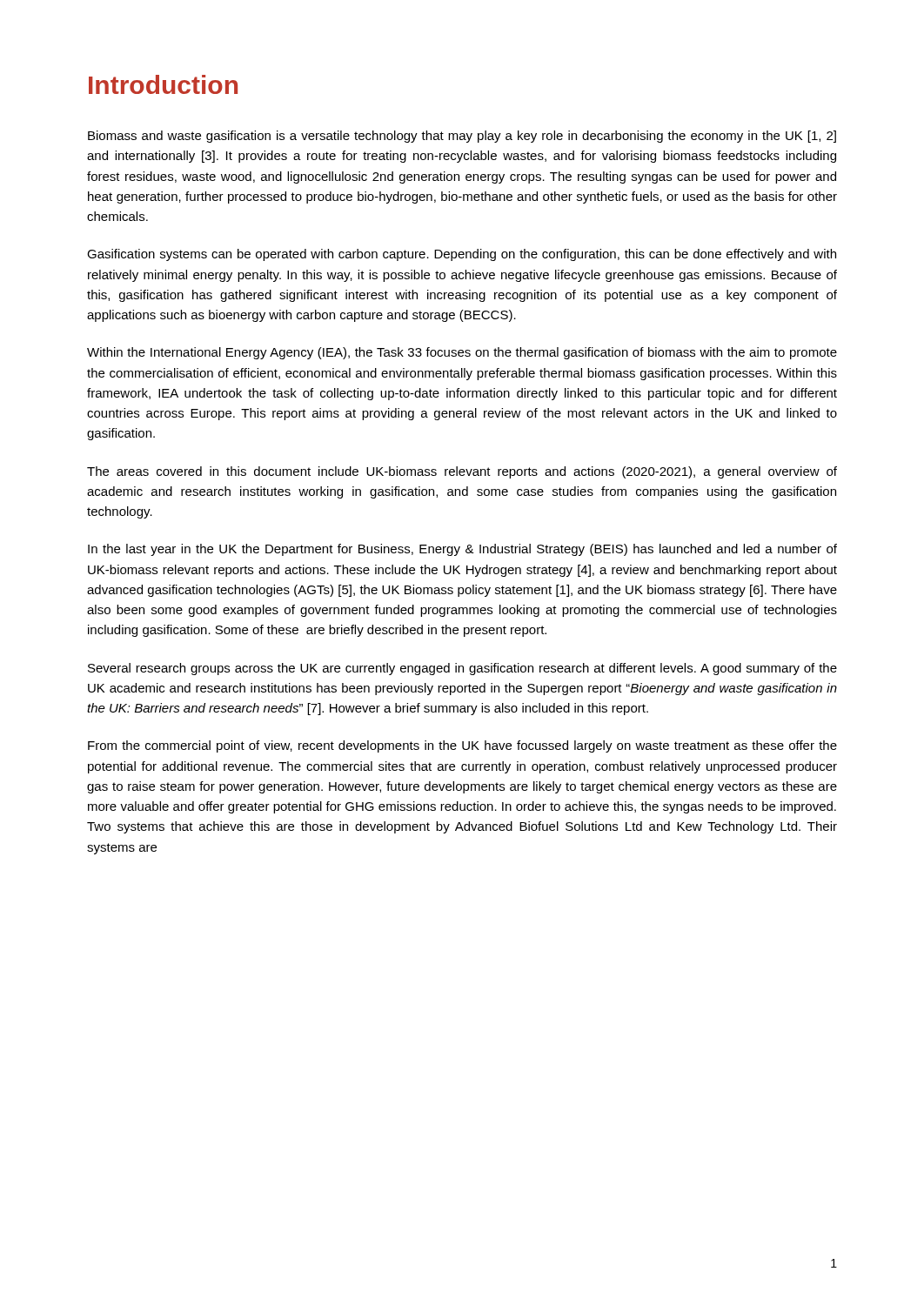Click the passage that begins "The areas covered in this document"

(x=462, y=491)
